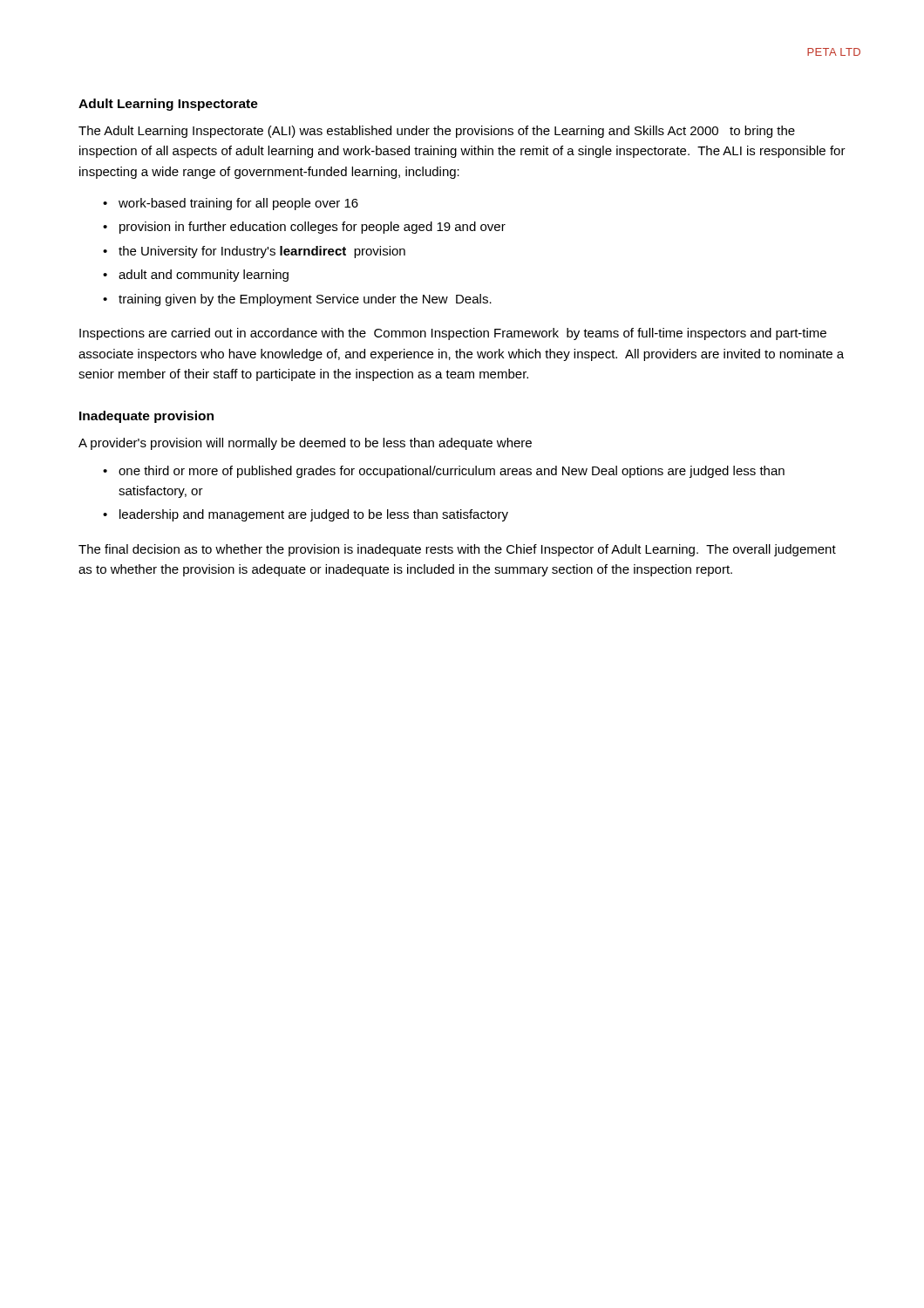Where is the passage that starts "training given by"?
The height and width of the screenshot is (1308, 924).
[305, 298]
